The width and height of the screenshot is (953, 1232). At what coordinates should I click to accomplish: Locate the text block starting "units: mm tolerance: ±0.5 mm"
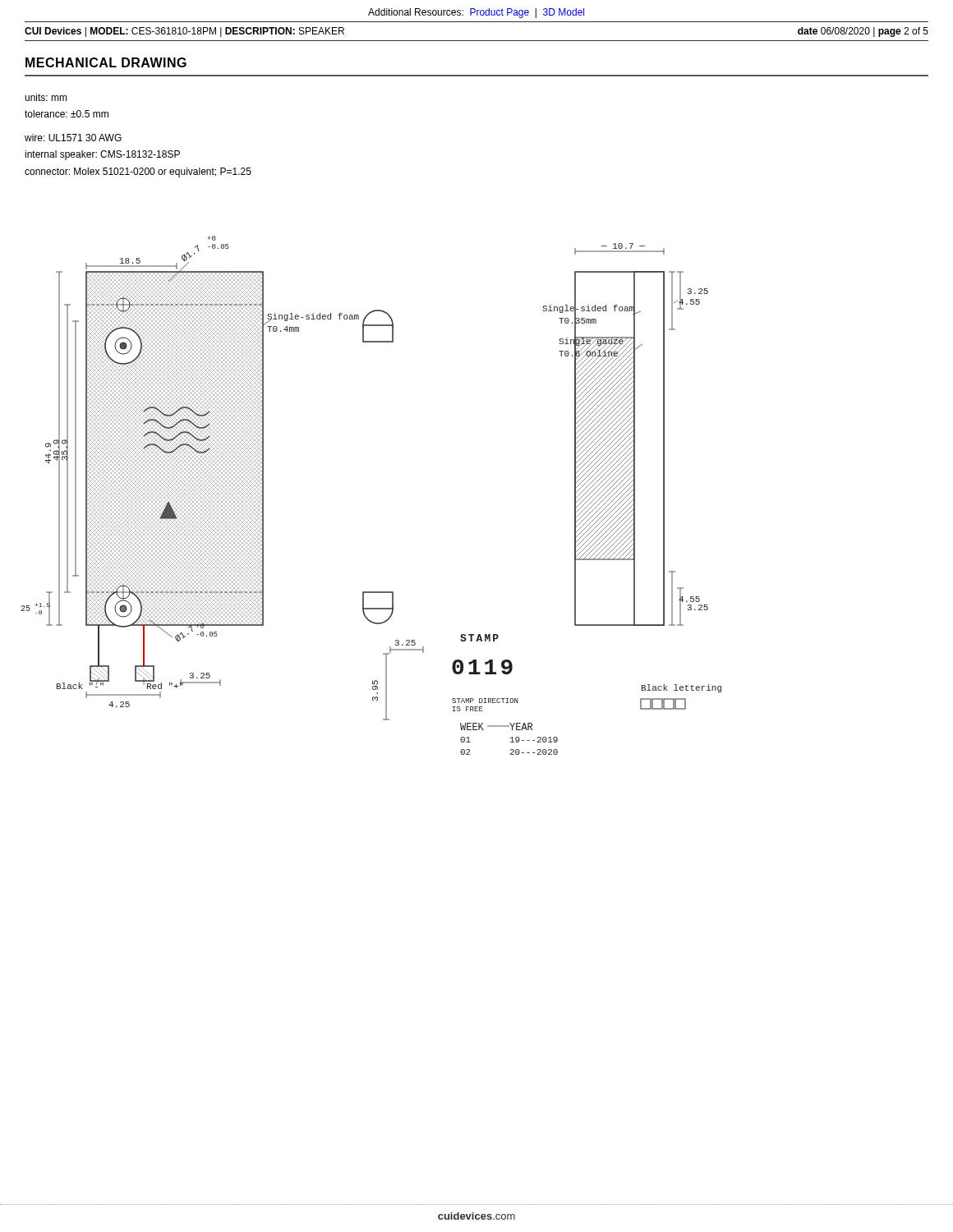point(67,106)
